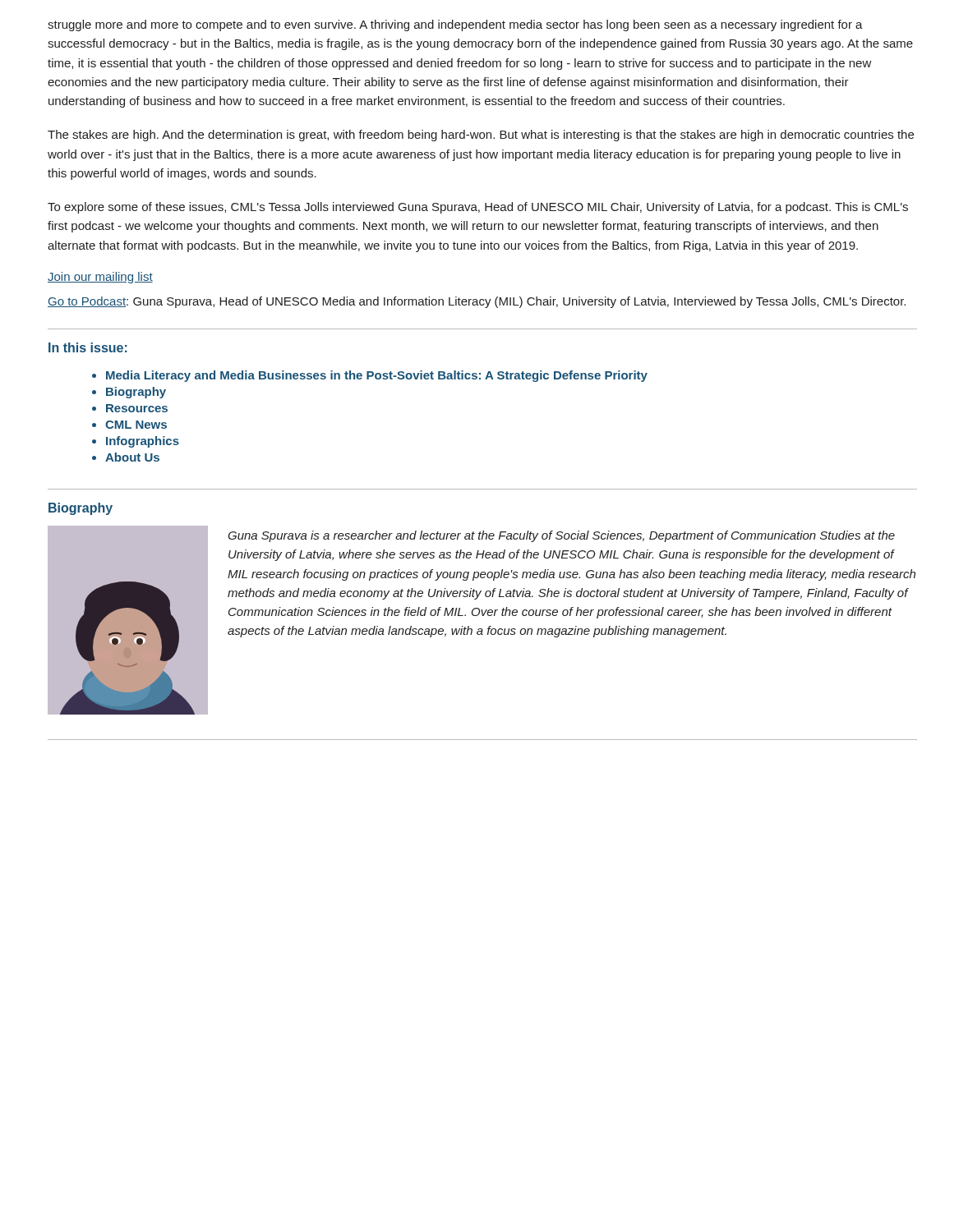This screenshot has width=968, height=1232.
Task: Select the passage starting "About Us"
Action: pyautogui.click(x=133, y=457)
